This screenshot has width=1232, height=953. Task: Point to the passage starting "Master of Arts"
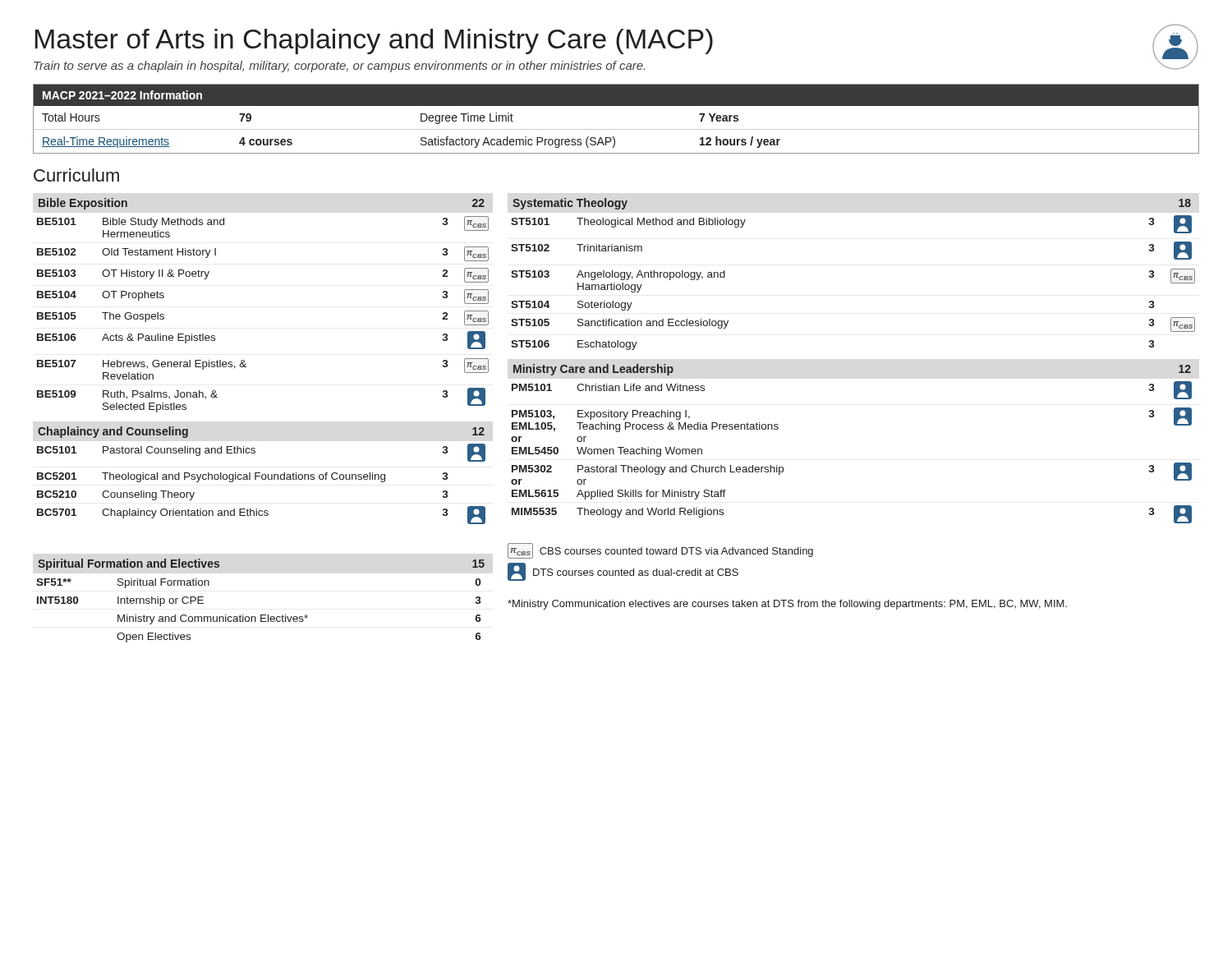(374, 39)
